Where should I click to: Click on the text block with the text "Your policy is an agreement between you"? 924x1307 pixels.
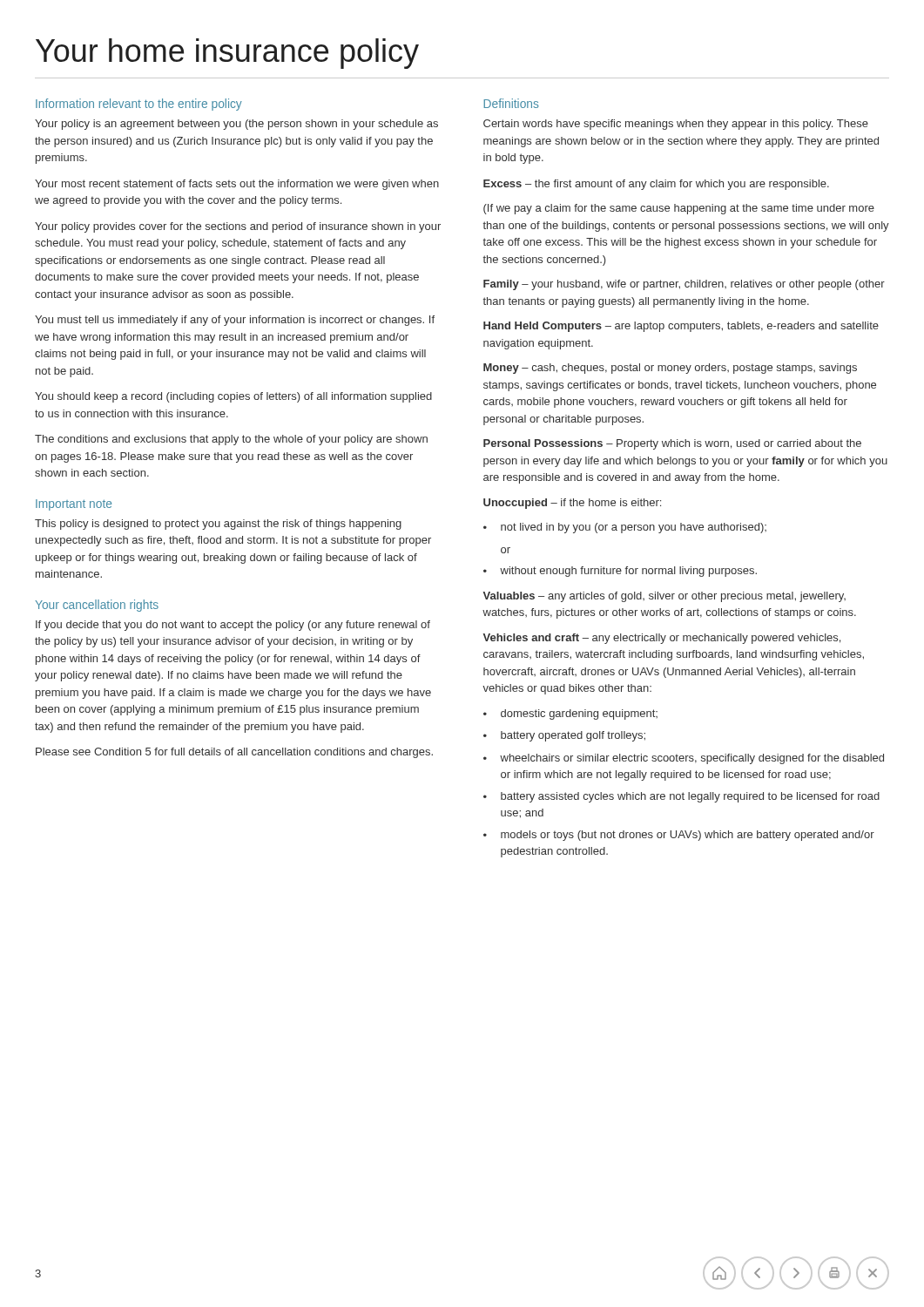(237, 141)
